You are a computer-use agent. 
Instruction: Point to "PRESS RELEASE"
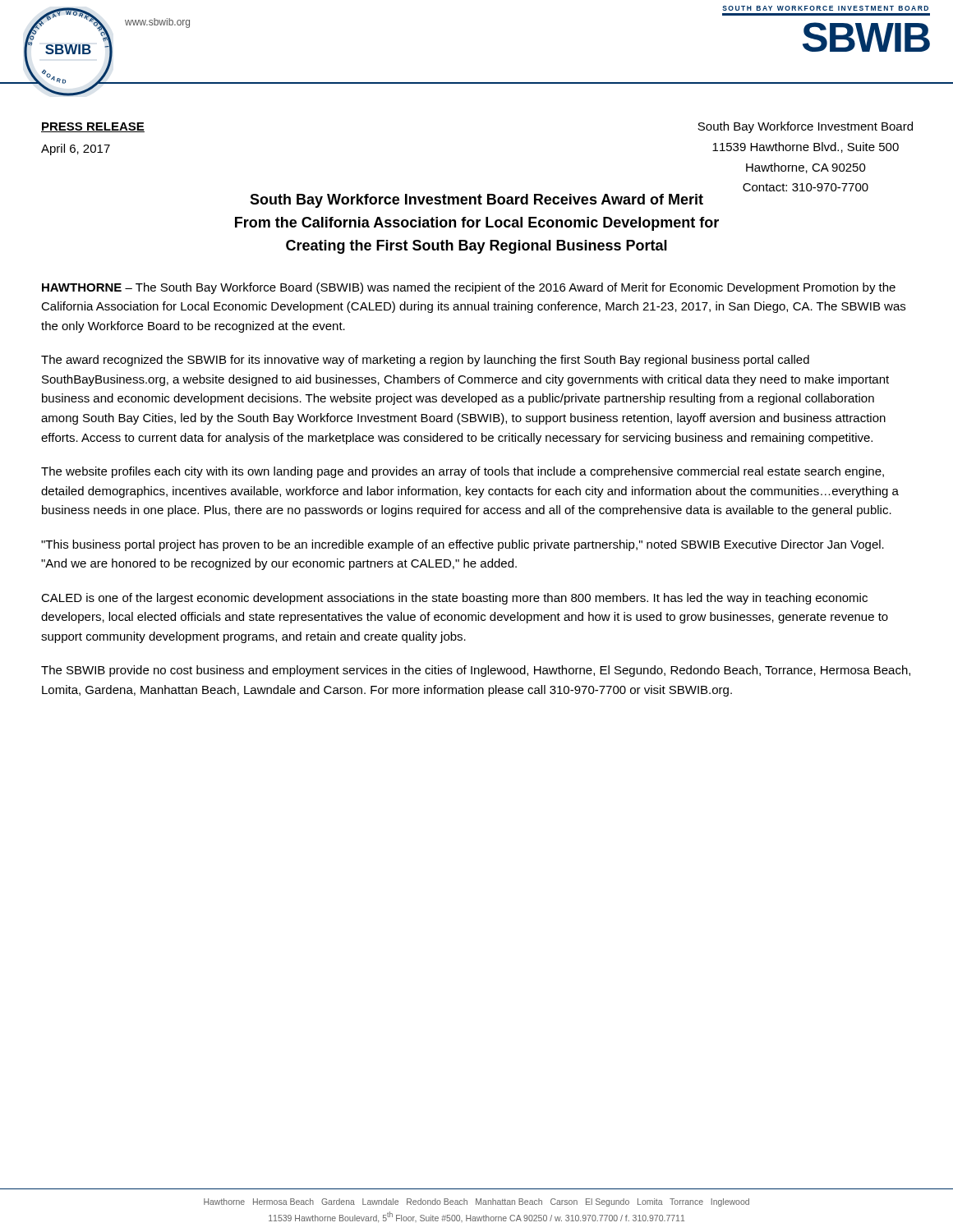click(x=93, y=126)
